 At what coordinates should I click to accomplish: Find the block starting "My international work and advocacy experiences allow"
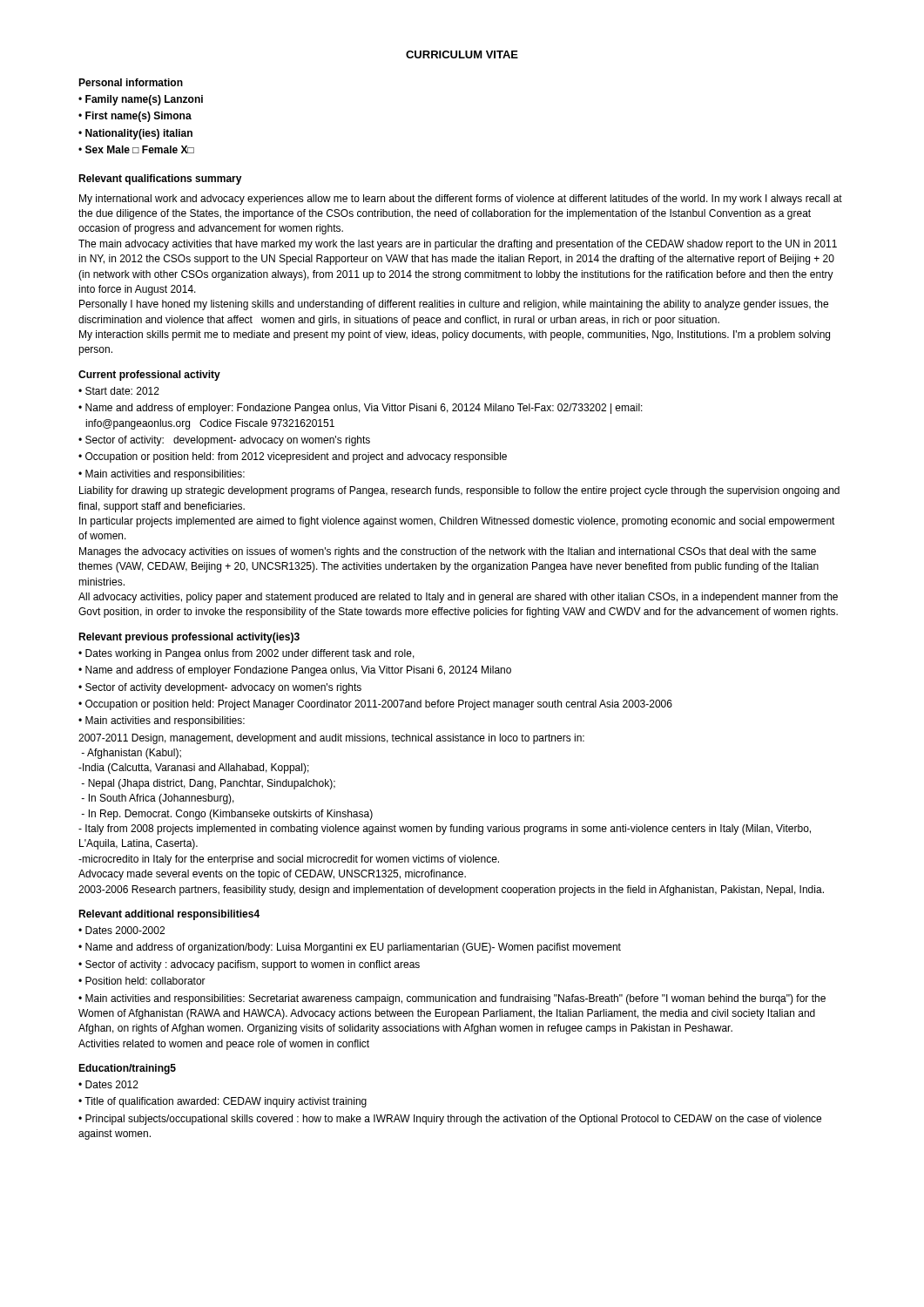pos(460,274)
